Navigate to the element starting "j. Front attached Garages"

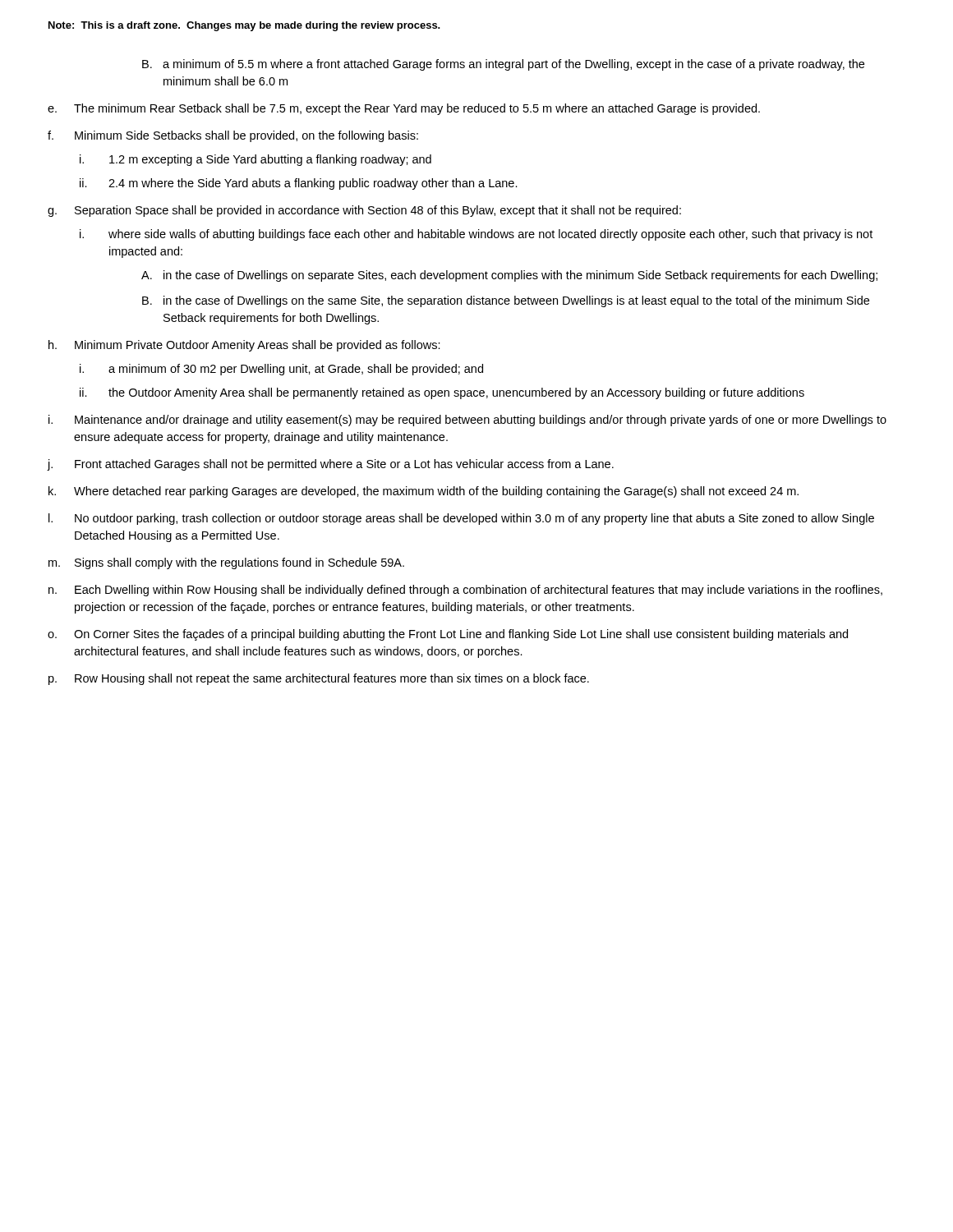(x=476, y=465)
